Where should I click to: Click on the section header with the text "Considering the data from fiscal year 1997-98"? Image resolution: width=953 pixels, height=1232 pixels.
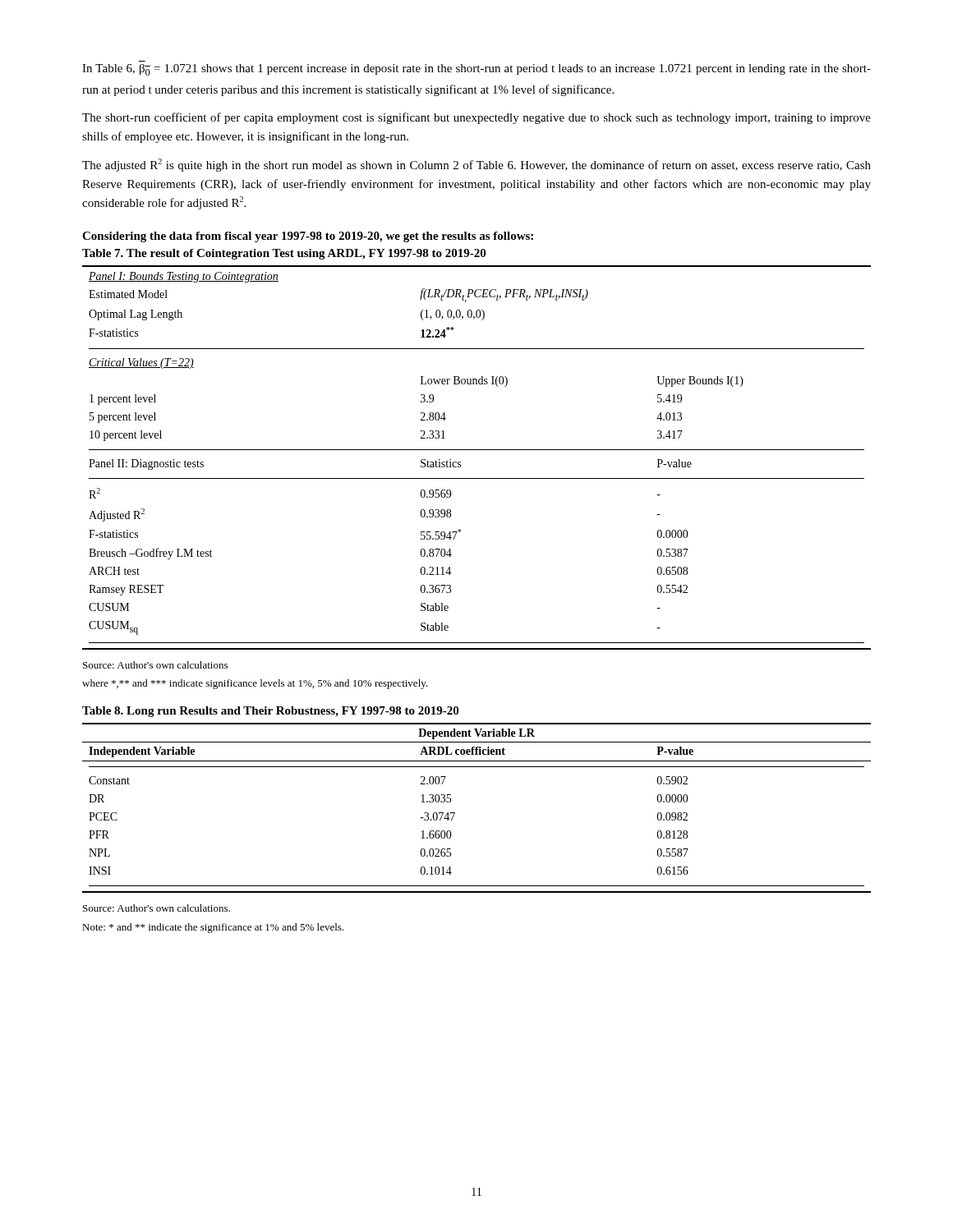click(x=308, y=244)
